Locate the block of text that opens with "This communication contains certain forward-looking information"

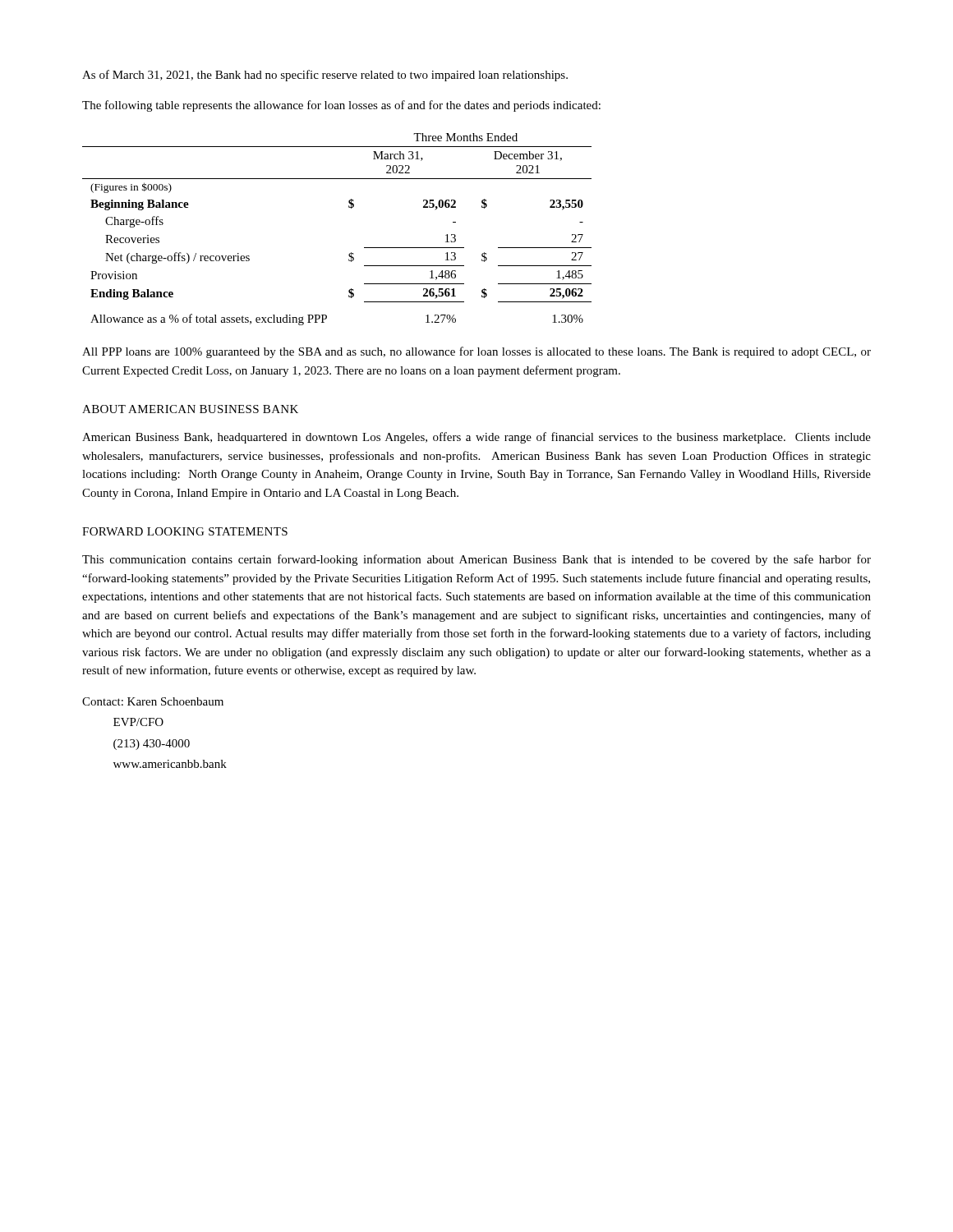click(x=476, y=615)
